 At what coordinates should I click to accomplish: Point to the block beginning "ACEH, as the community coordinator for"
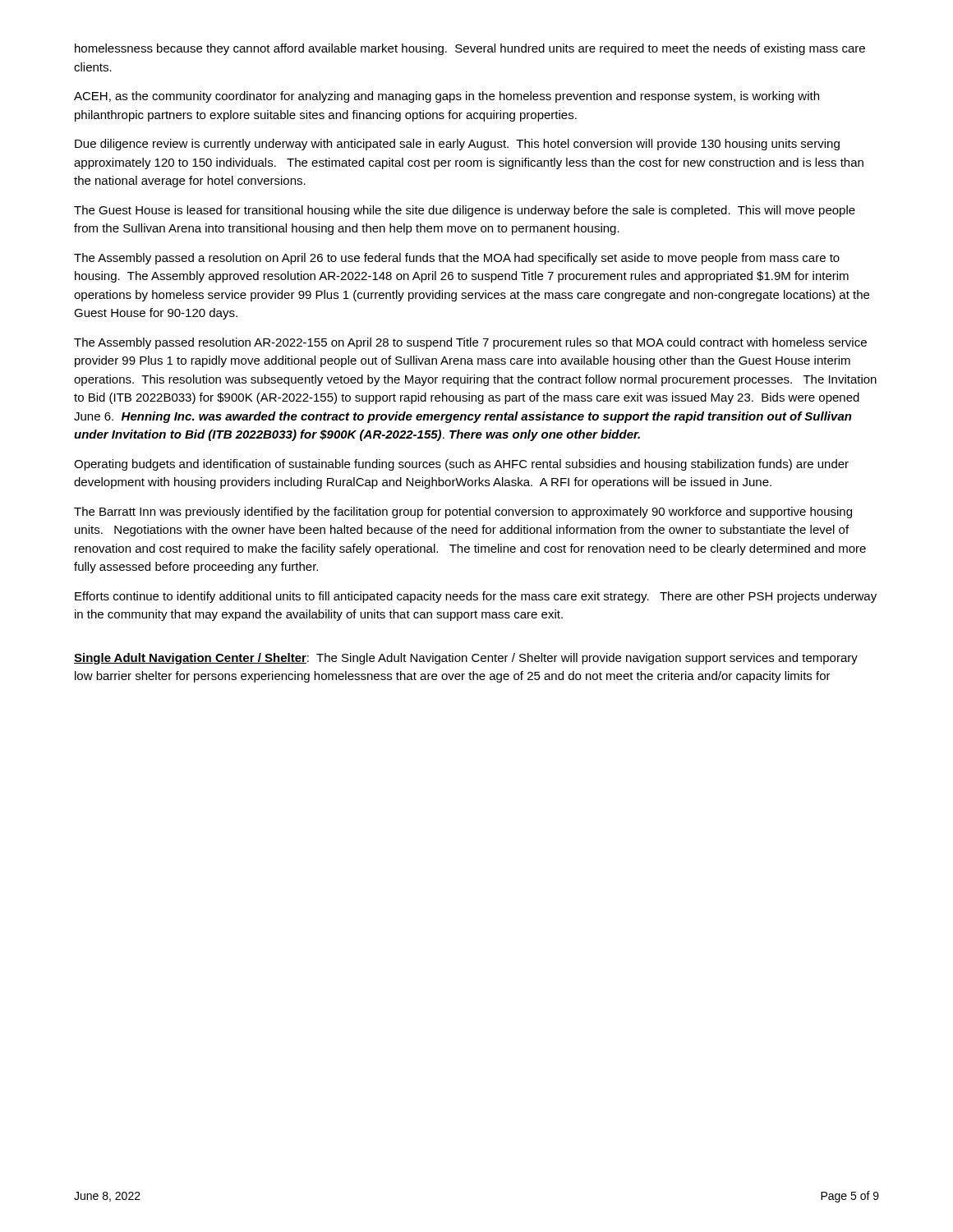447,105
